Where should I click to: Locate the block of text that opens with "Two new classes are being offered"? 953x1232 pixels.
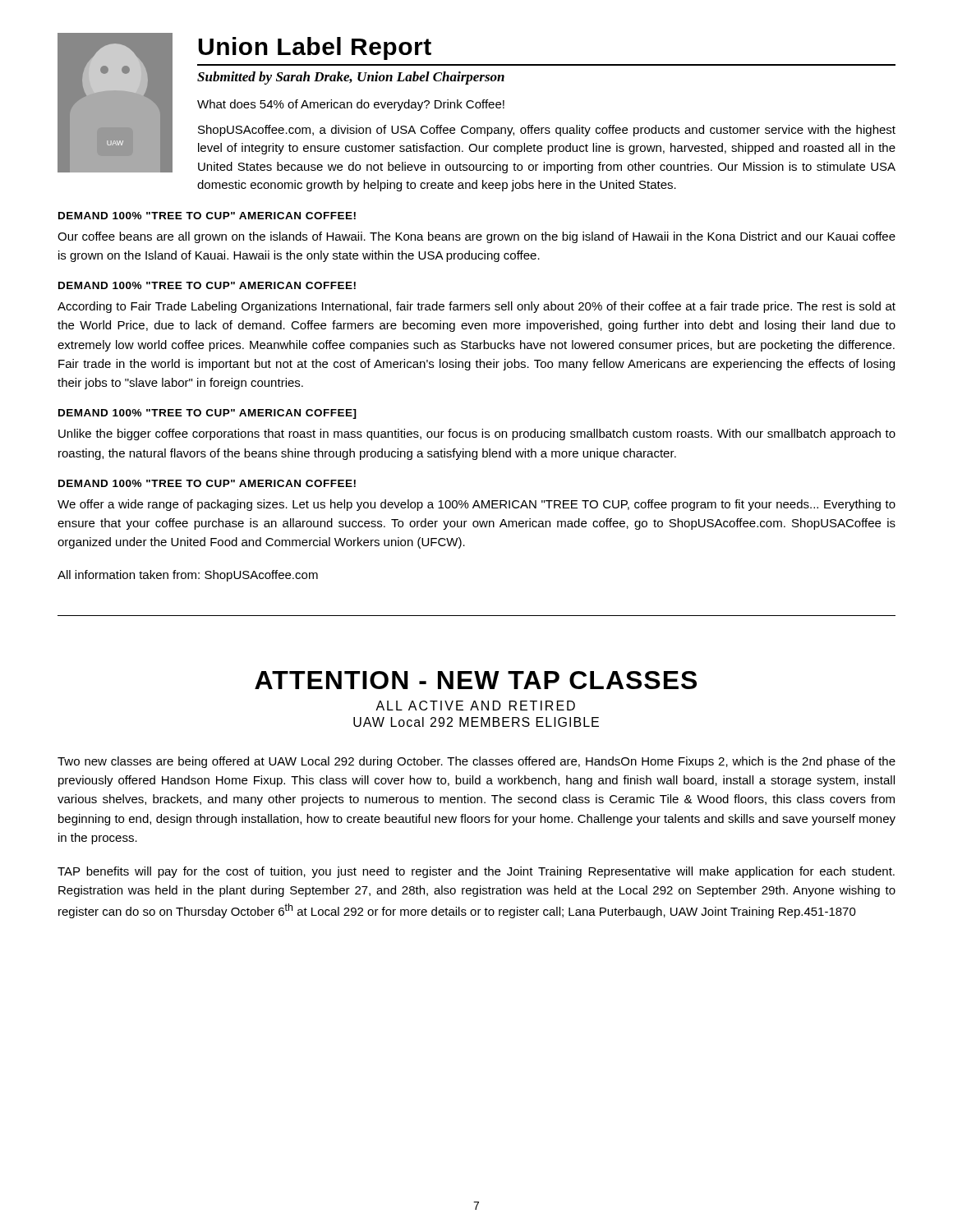(x=476, y=799)
